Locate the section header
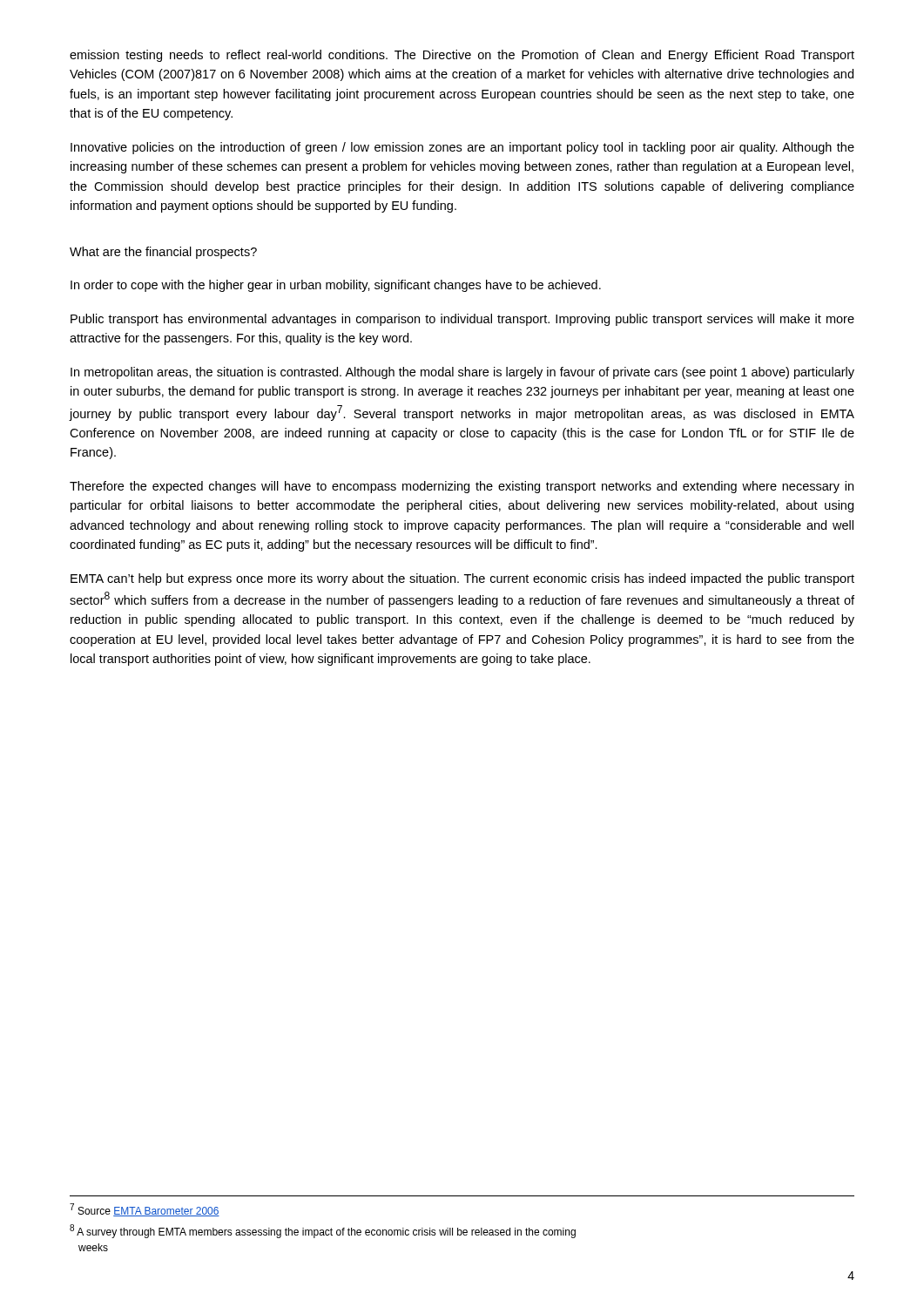The width and height of the screenshot is (924, 1307). point(163,252)
